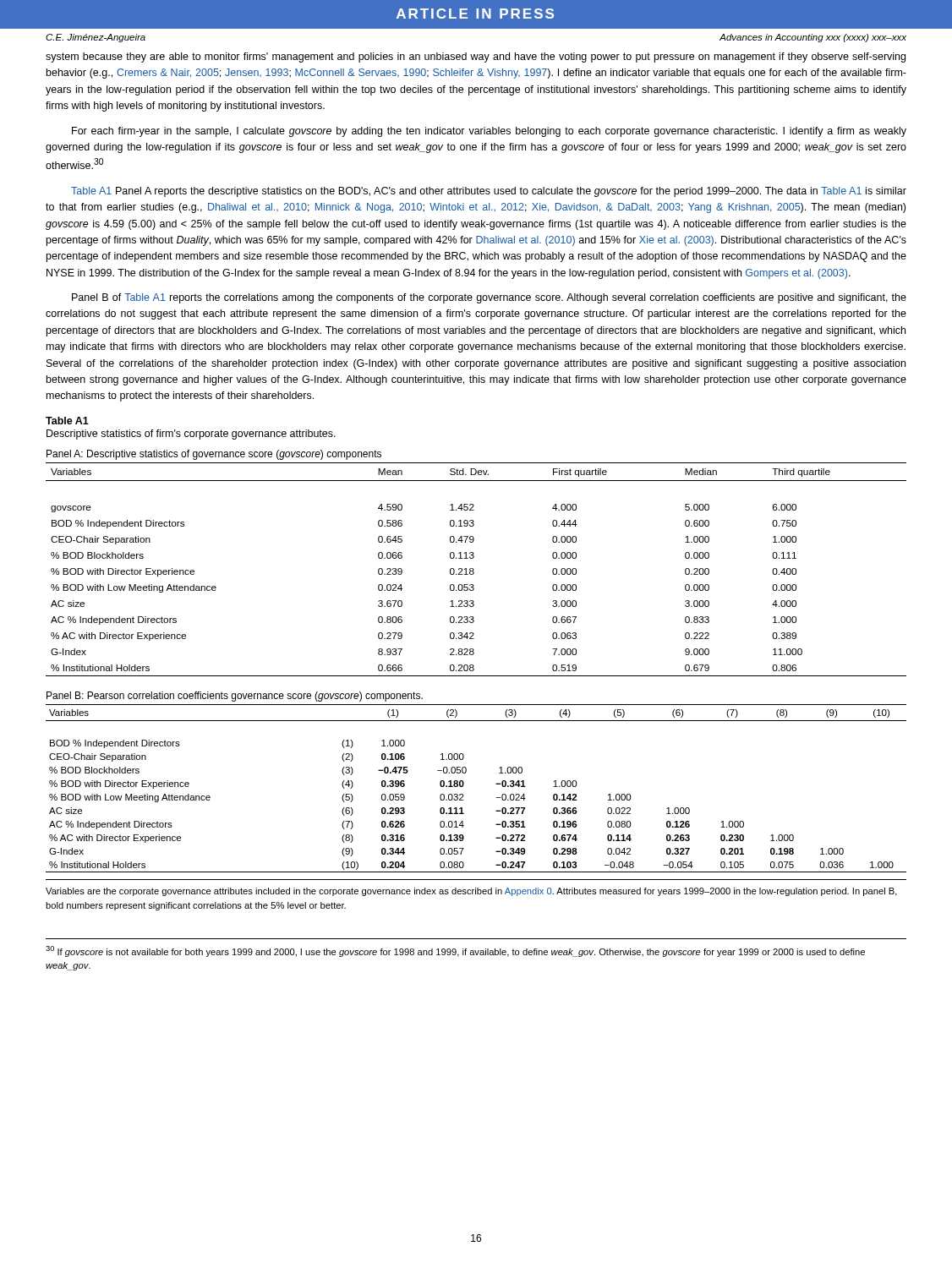Click on the title containing "Table A1"

click(x=67, y=421)
